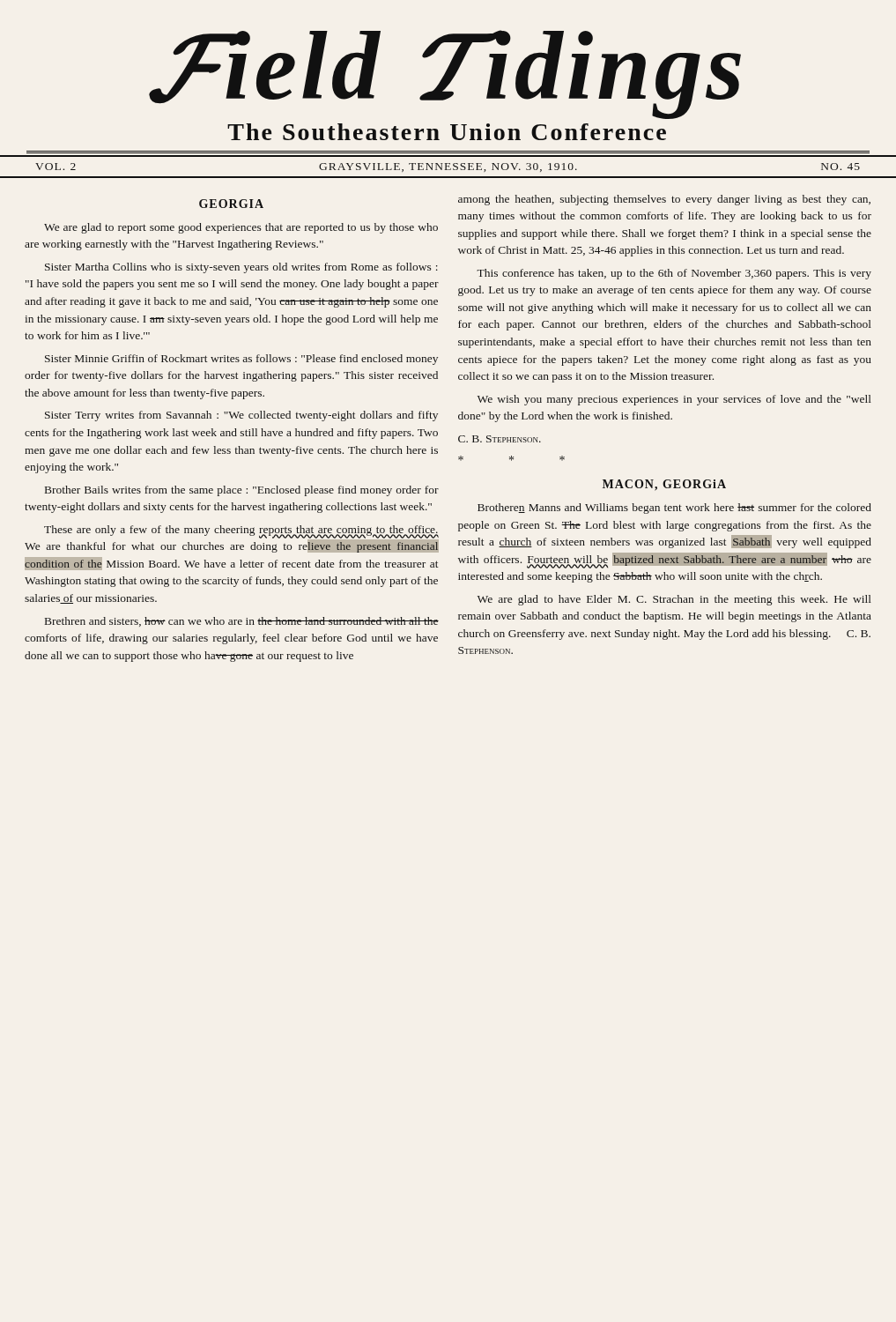
Task: Point to "The Southeastern Union Conference"
Action: tap(448, 131)
